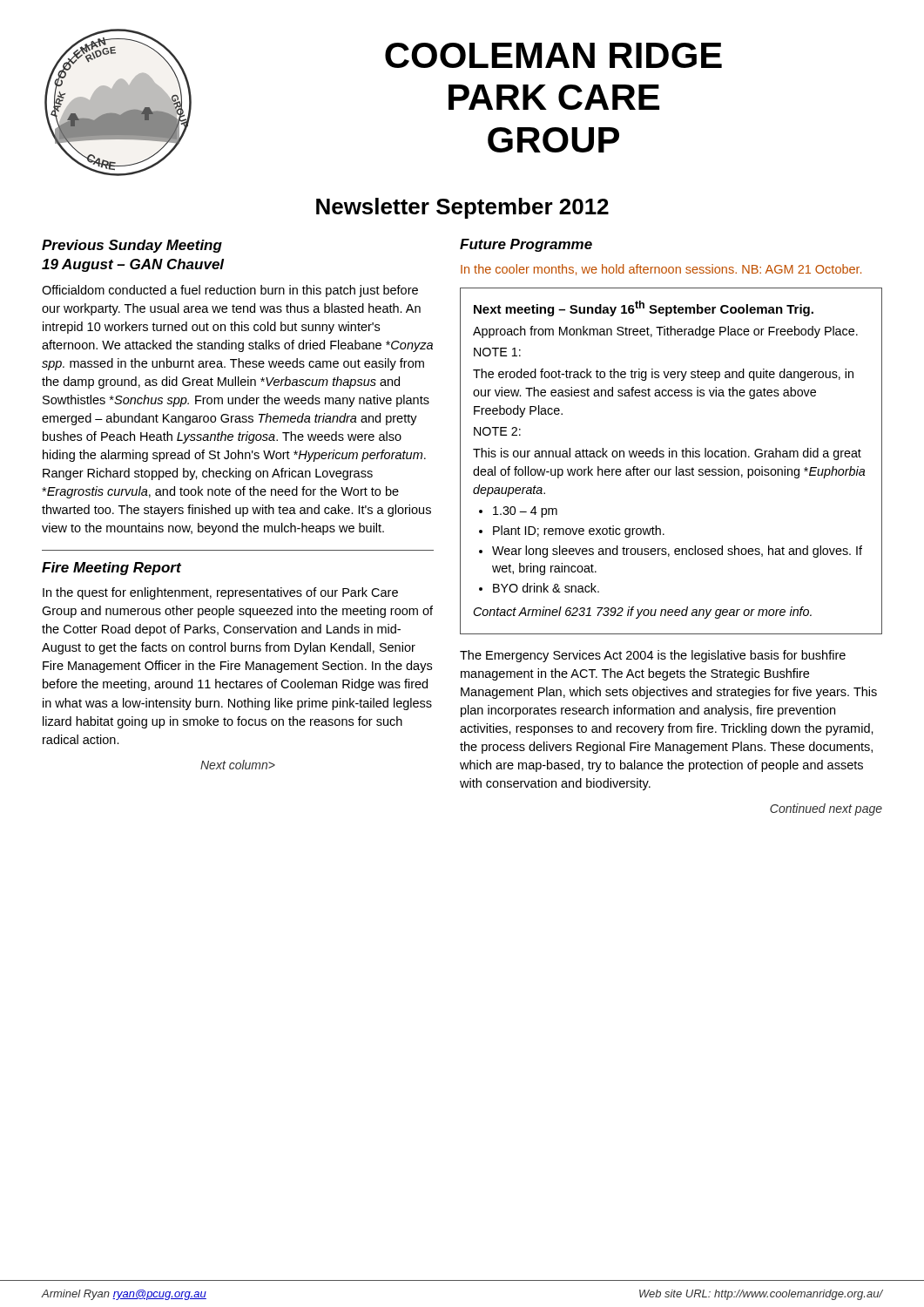
Task: Locate the text block that says "In the quest for enlightenment,"
Action: click(x=237, y=666)
